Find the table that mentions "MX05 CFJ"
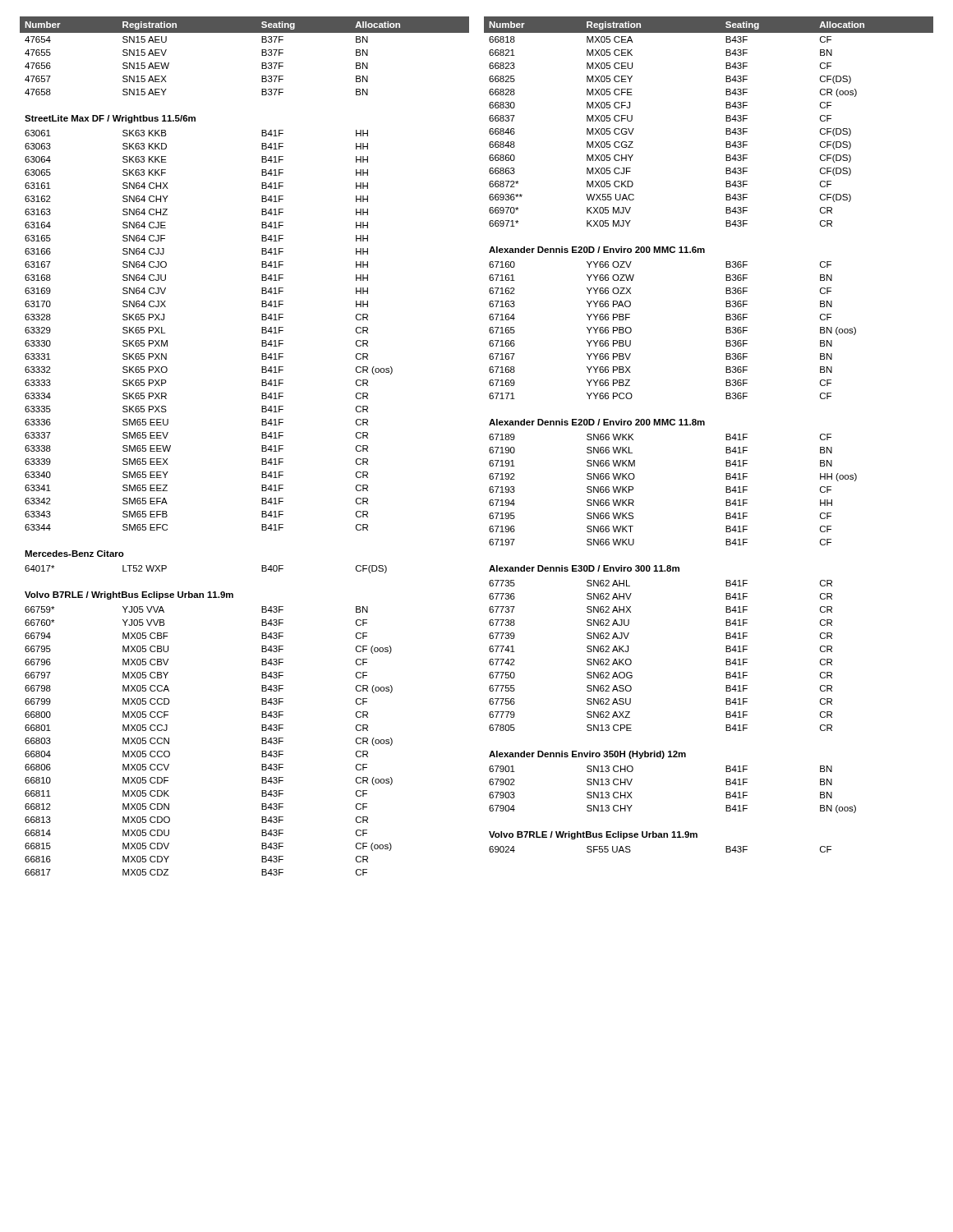This screenshot has width=953, height=1232. 709,436
